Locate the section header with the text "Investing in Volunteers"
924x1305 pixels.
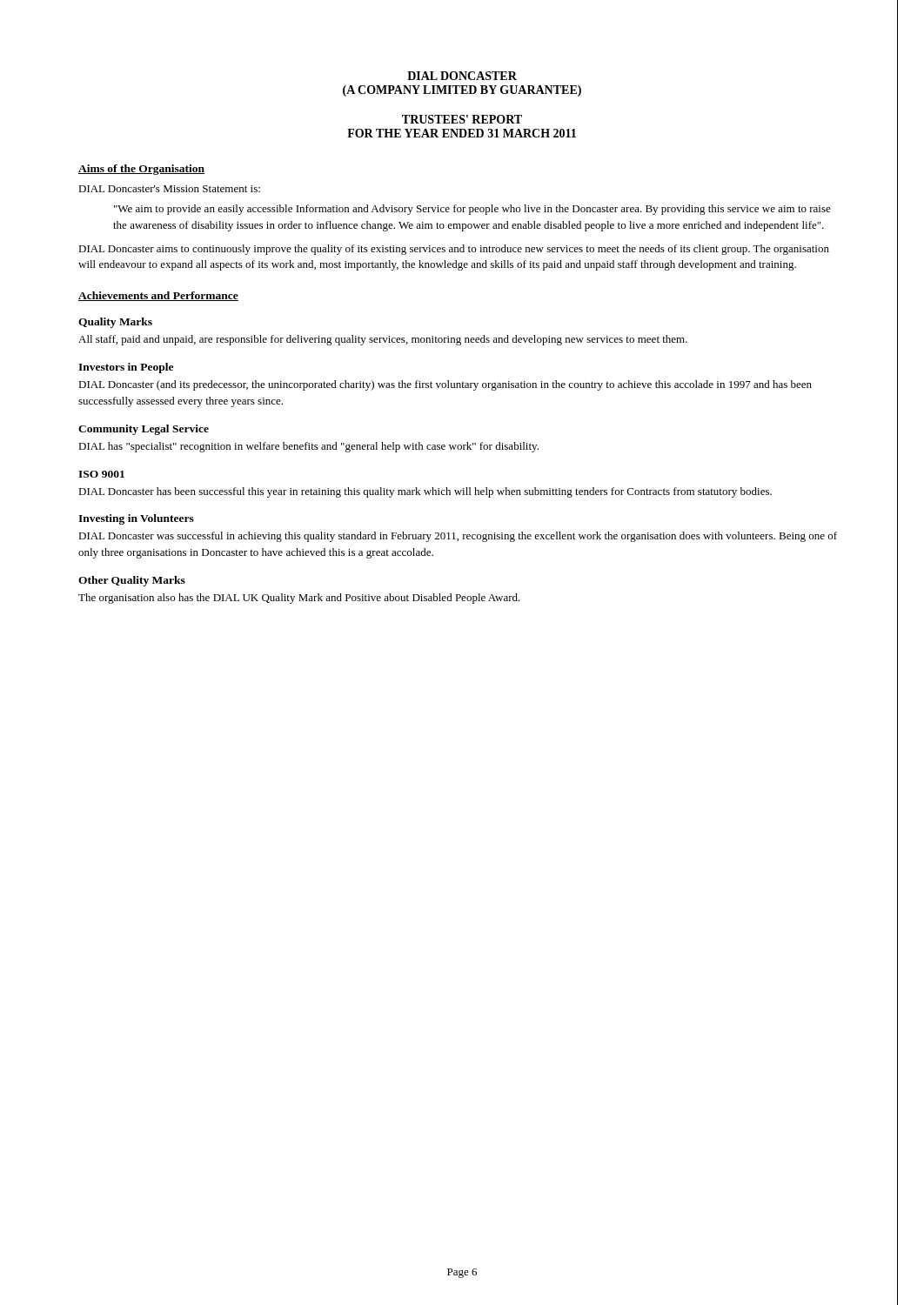[136, 518]
